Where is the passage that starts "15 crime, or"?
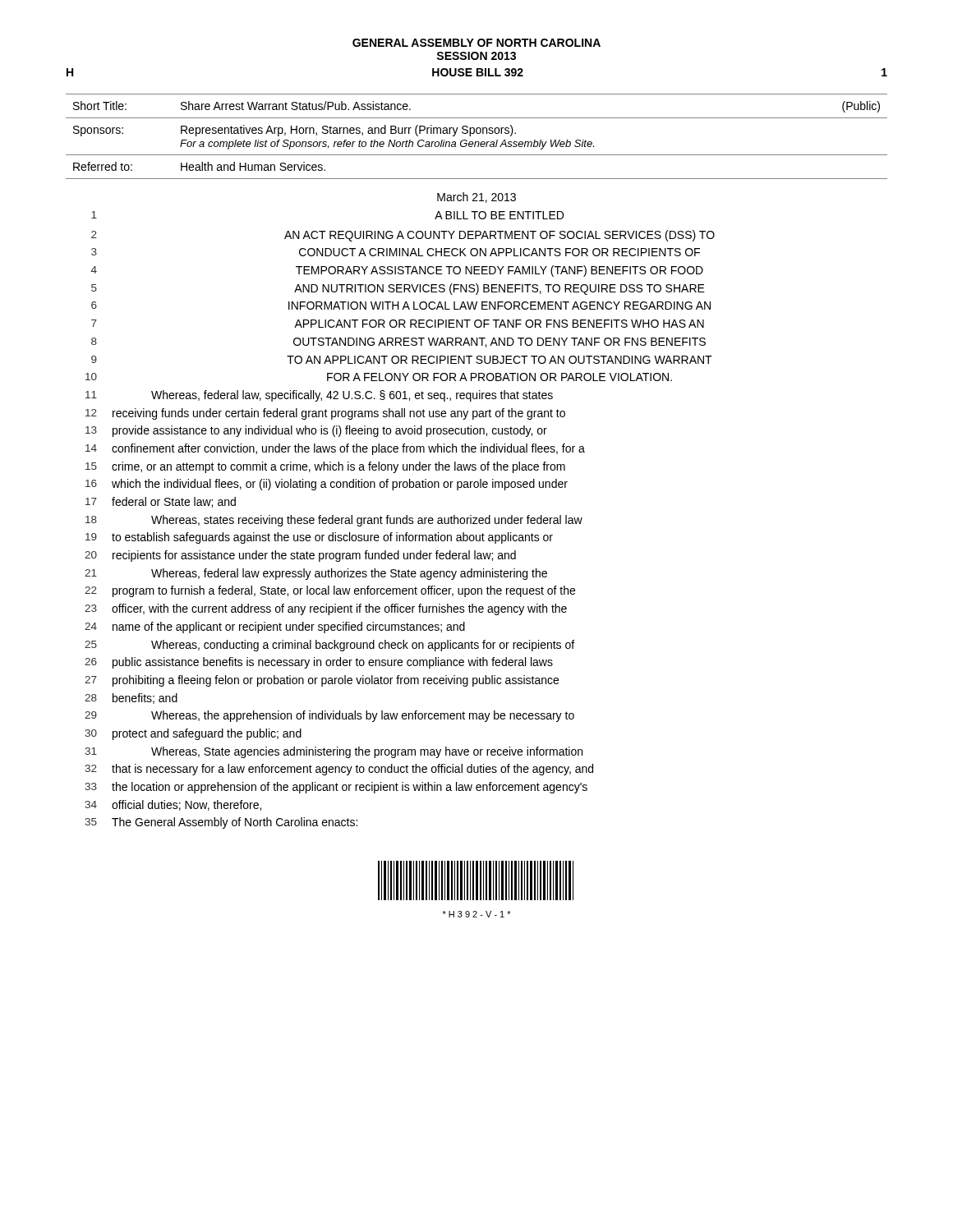Viewport: 953px width, 1232px height. click(476, 467)
